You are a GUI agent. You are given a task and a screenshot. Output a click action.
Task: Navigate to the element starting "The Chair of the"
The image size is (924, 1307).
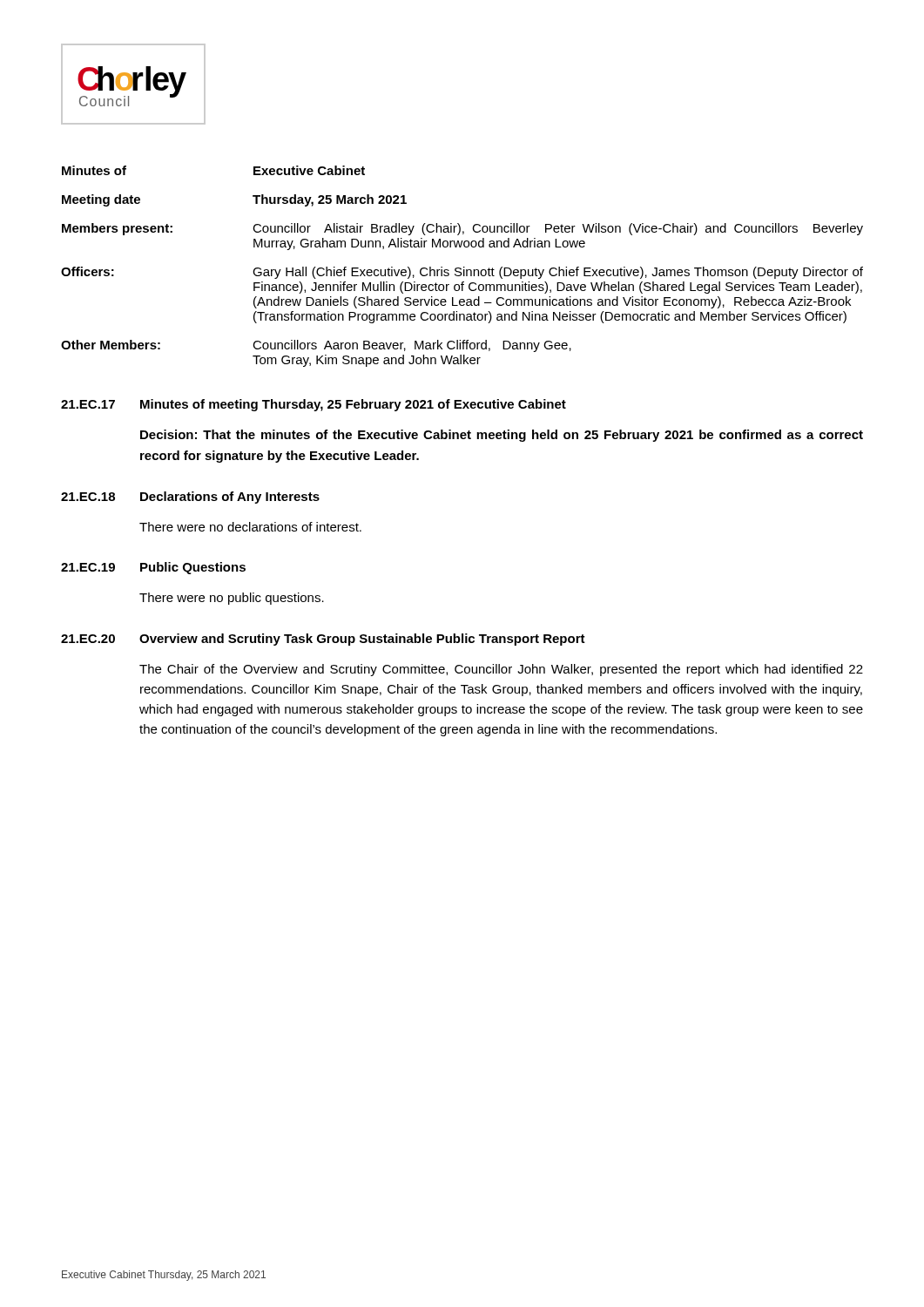tap(501, 699)
